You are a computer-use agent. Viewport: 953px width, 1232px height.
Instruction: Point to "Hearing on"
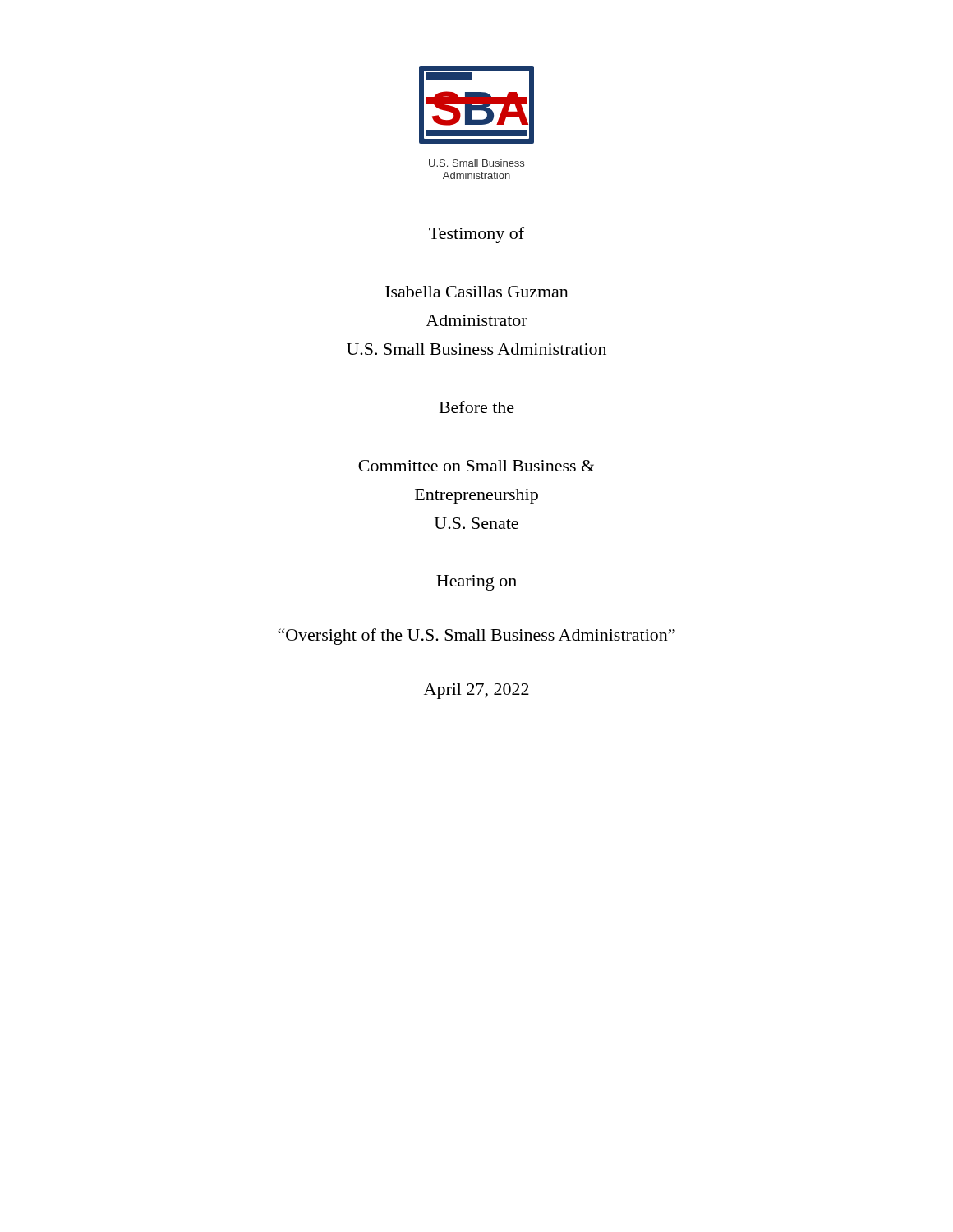click(x=476, y=580)
